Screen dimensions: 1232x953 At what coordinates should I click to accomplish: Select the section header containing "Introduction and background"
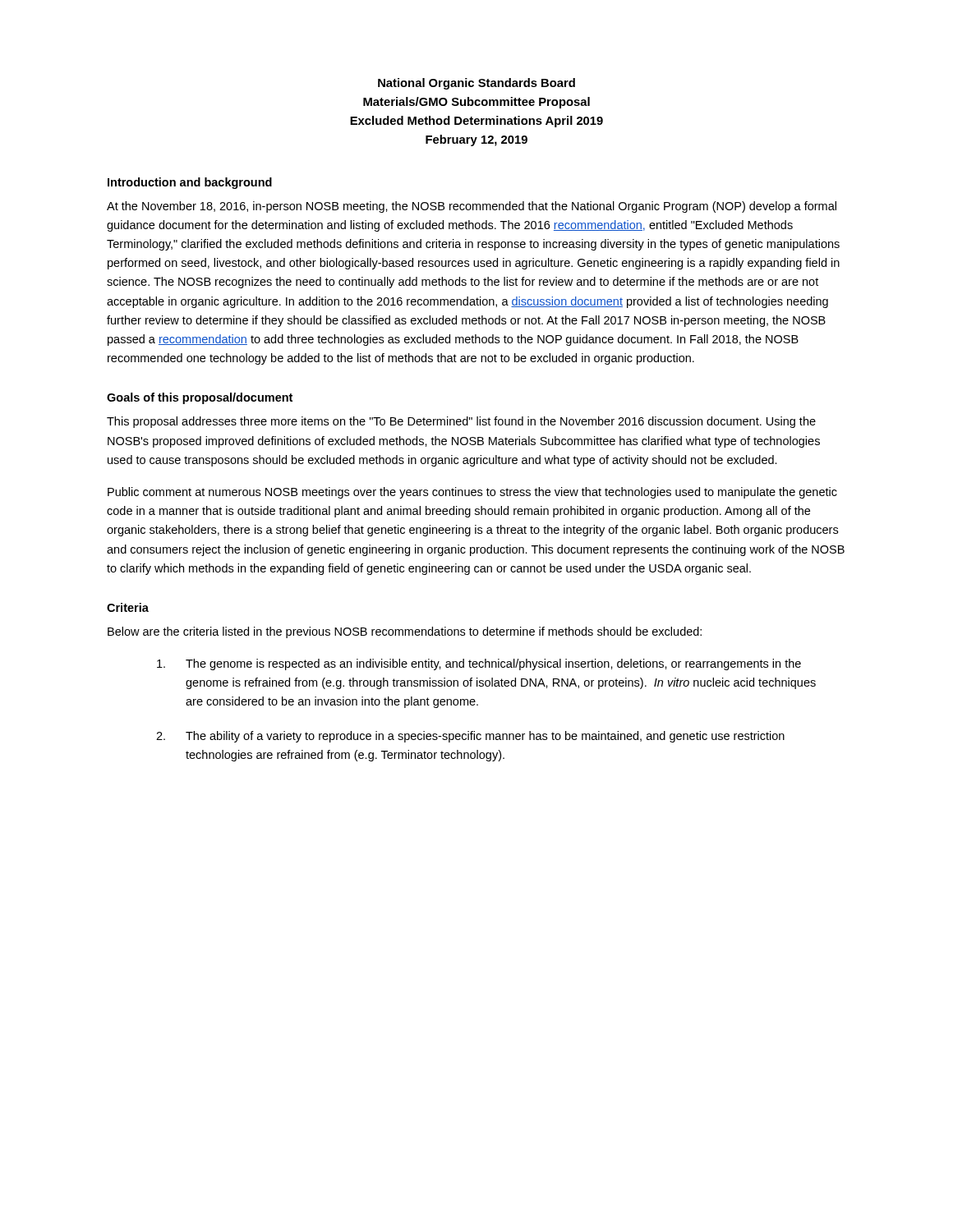(190, 182)
